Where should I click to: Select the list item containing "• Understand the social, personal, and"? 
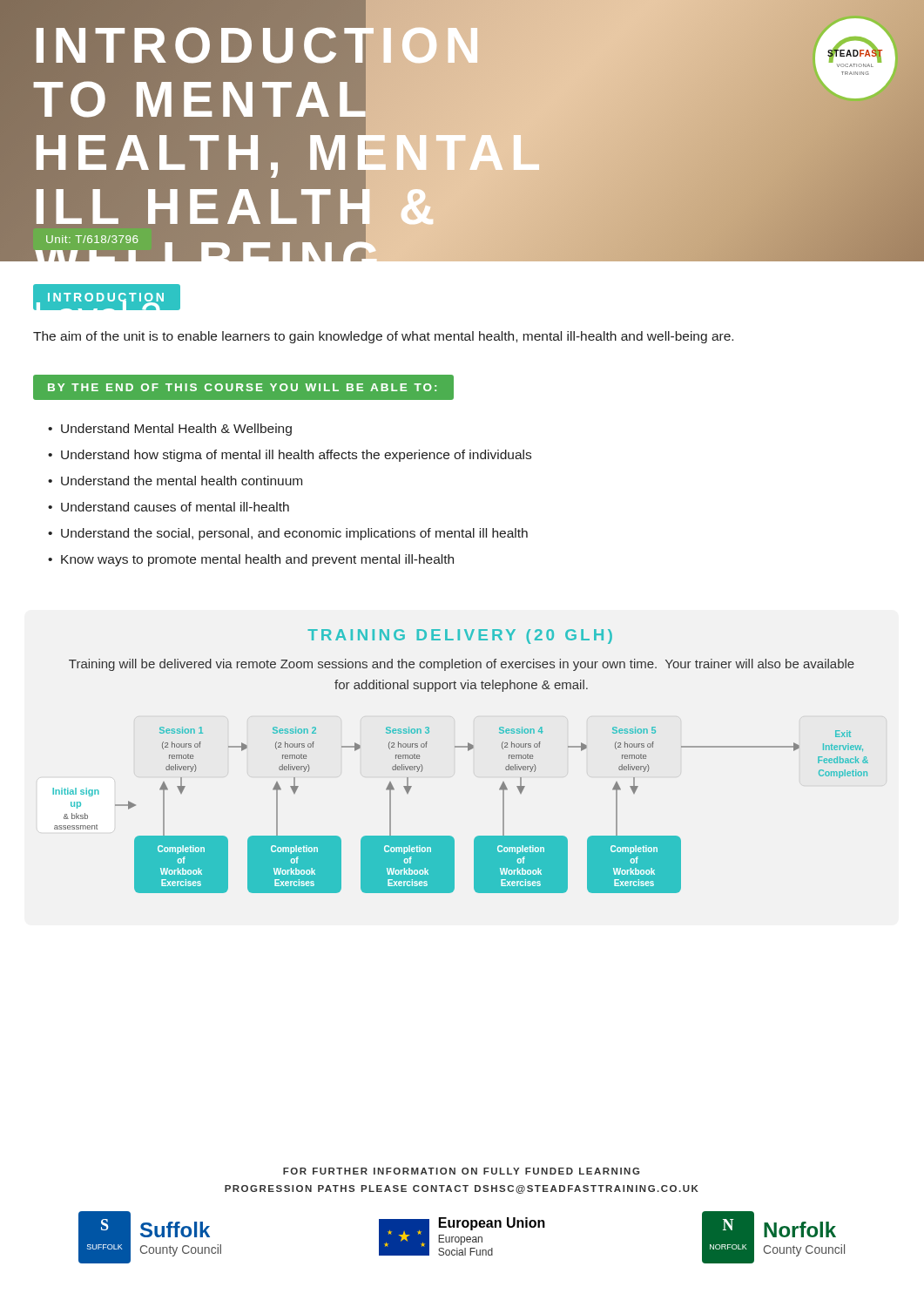tap(288, 533)
